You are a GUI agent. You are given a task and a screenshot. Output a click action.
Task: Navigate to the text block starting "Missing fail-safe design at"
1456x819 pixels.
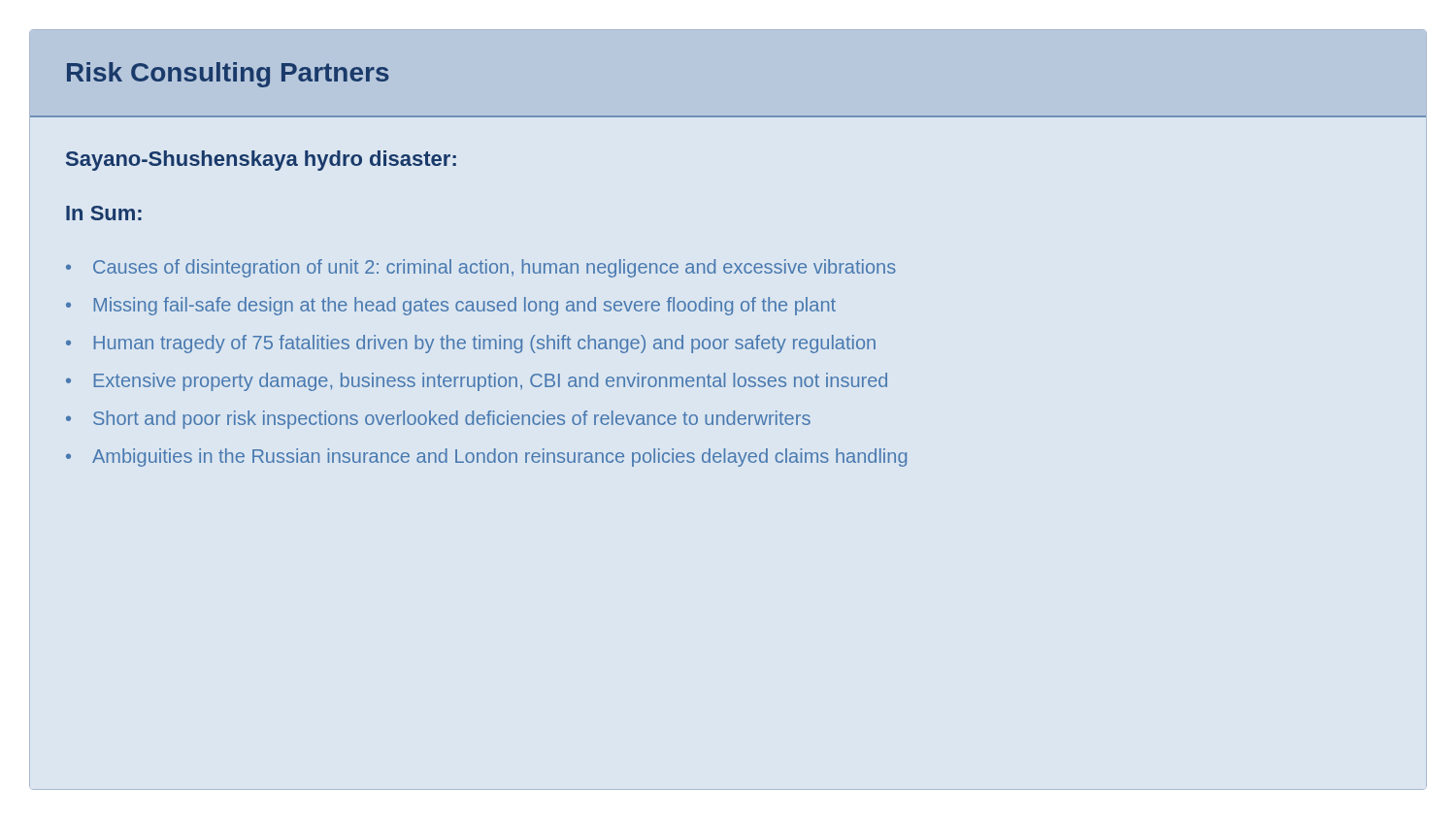pyautogui.click(x=464, y=305)
